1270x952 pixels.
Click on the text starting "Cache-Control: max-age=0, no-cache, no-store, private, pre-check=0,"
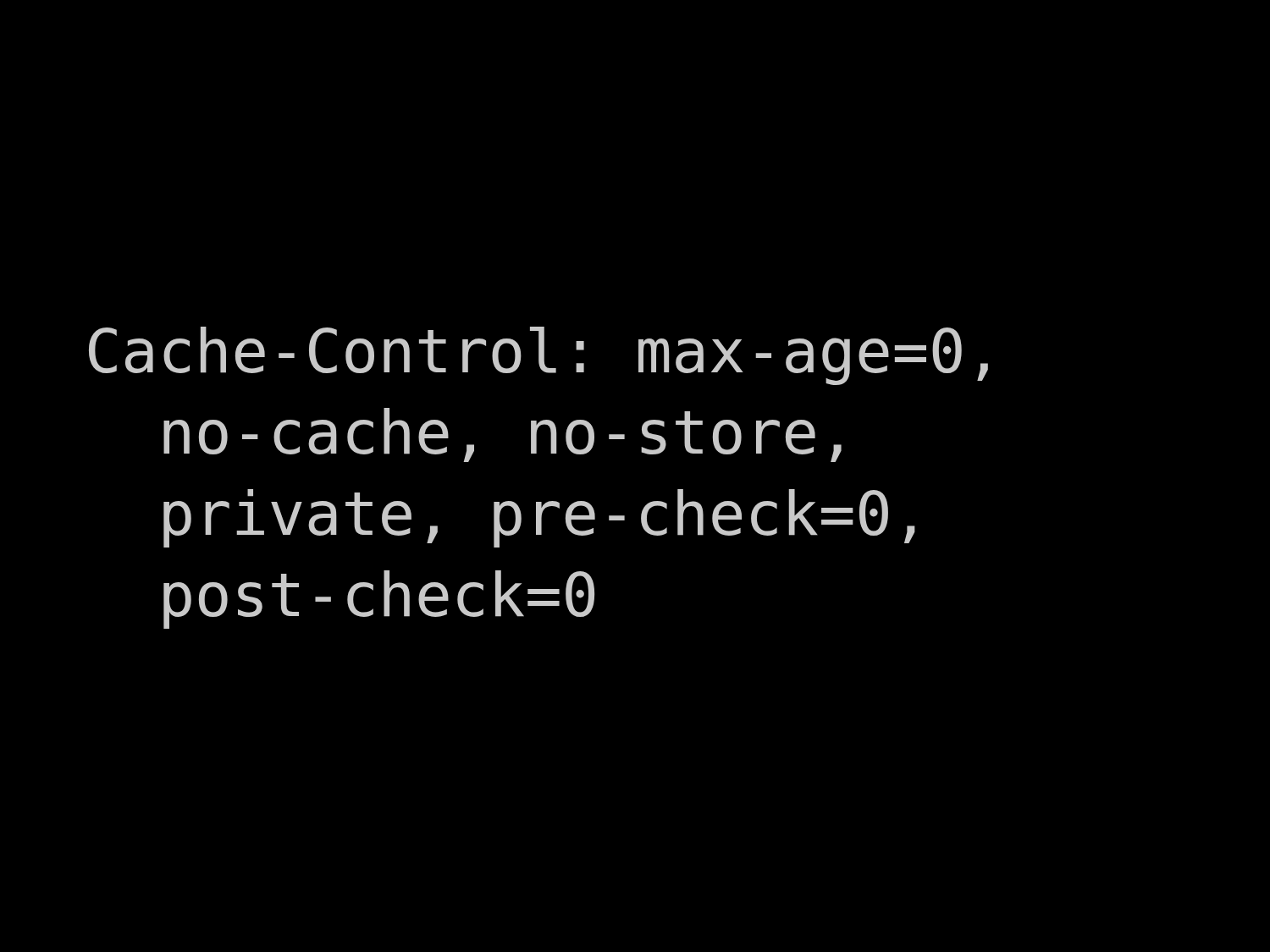pyautogui.click(x=543, y=473)
